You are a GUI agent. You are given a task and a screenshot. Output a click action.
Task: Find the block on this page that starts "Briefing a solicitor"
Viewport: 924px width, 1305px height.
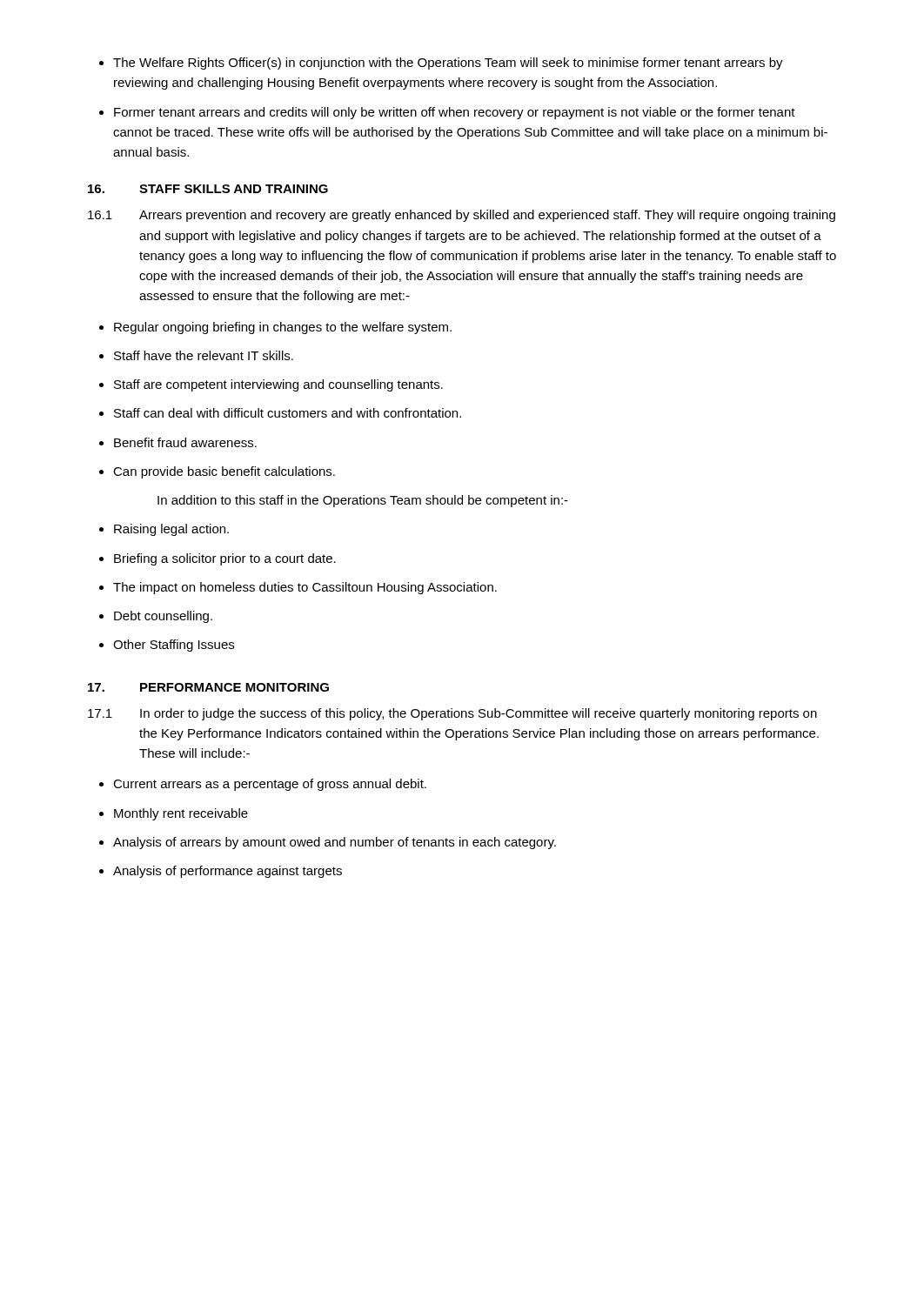pos(225,559)
